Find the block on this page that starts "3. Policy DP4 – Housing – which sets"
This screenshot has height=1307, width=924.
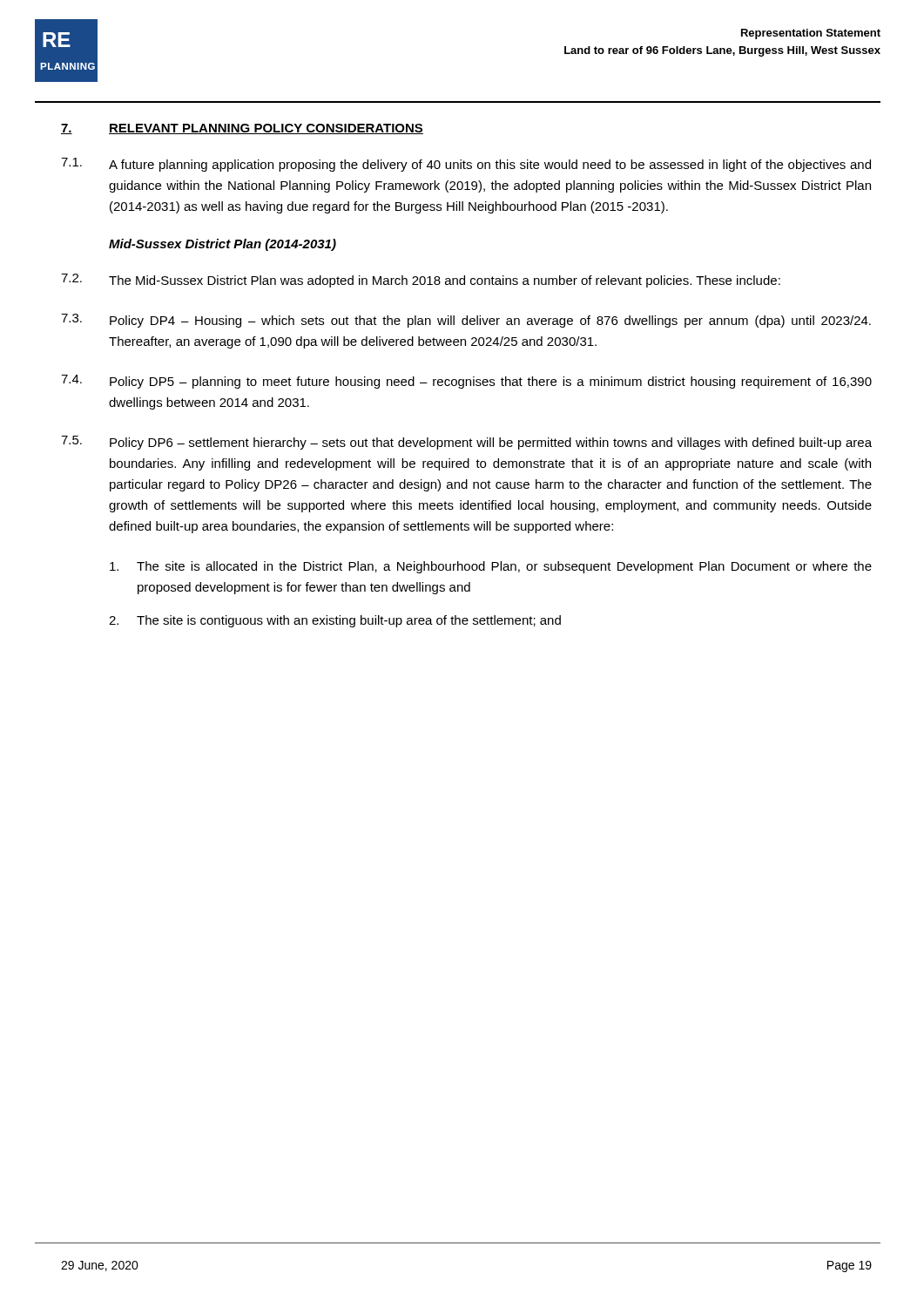click(x=466, y=331)
